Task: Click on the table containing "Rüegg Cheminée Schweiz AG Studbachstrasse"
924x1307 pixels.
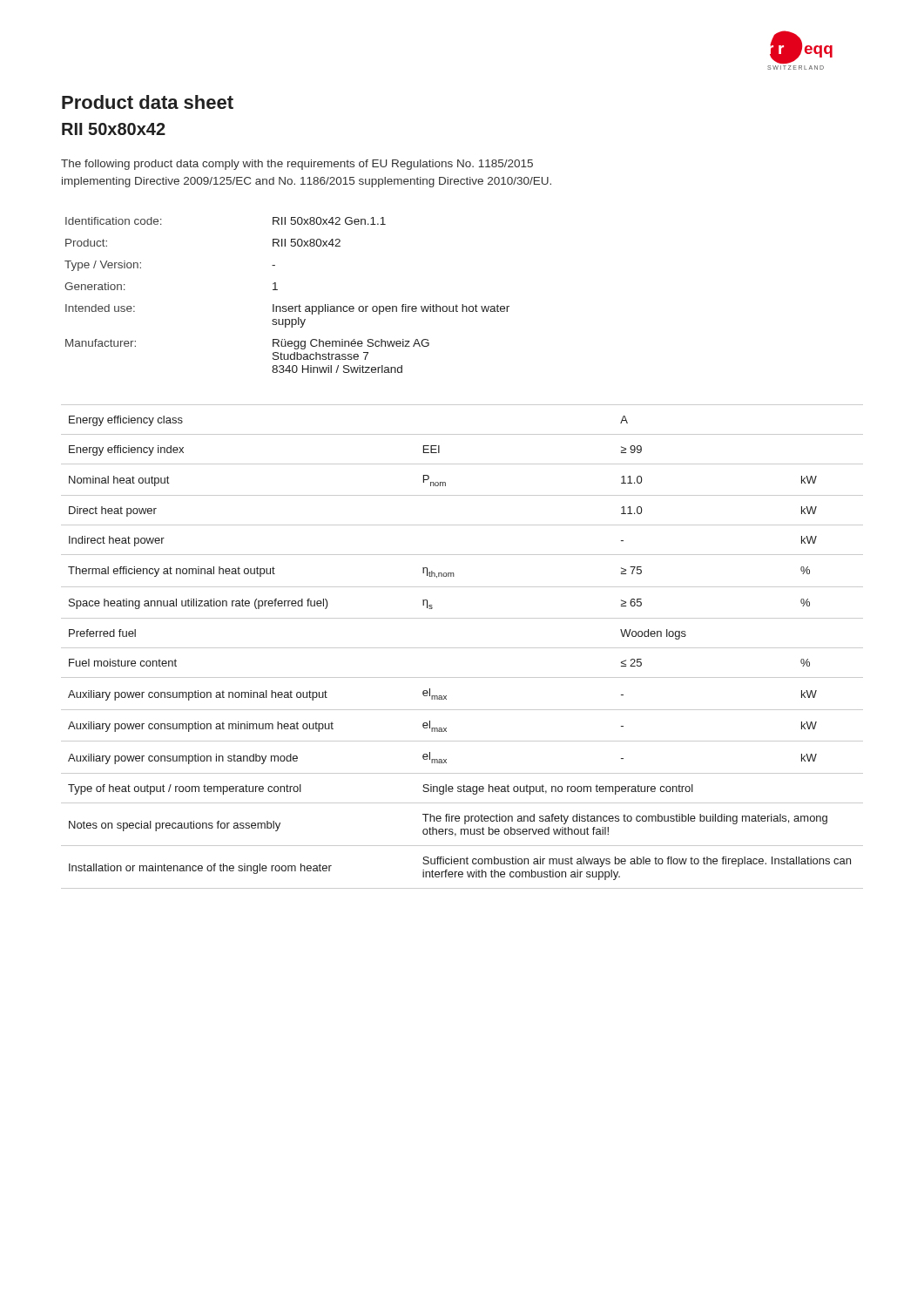Action: tap(462, 294)
